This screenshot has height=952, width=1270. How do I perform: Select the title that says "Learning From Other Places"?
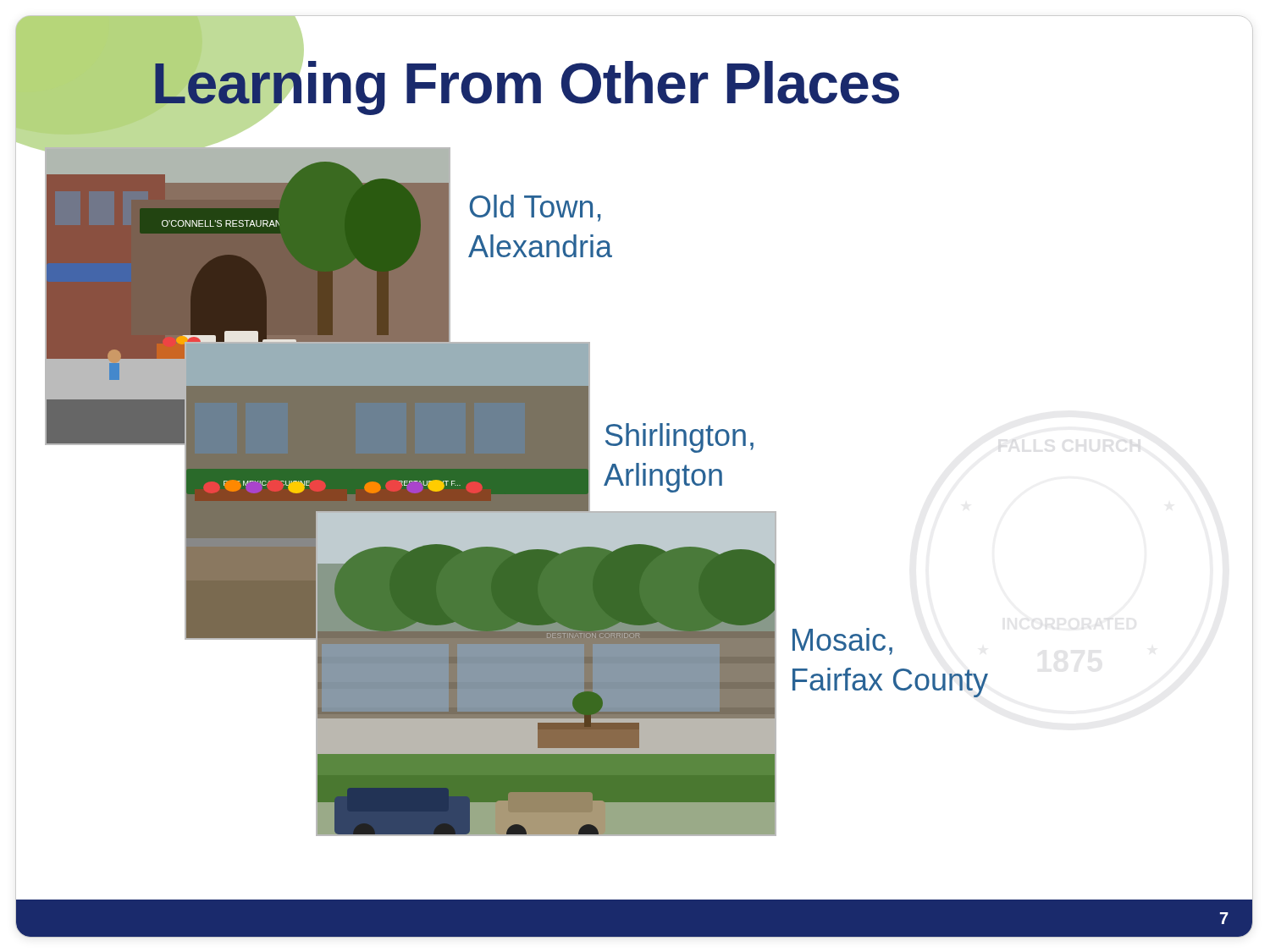click(x=526, y=83)
